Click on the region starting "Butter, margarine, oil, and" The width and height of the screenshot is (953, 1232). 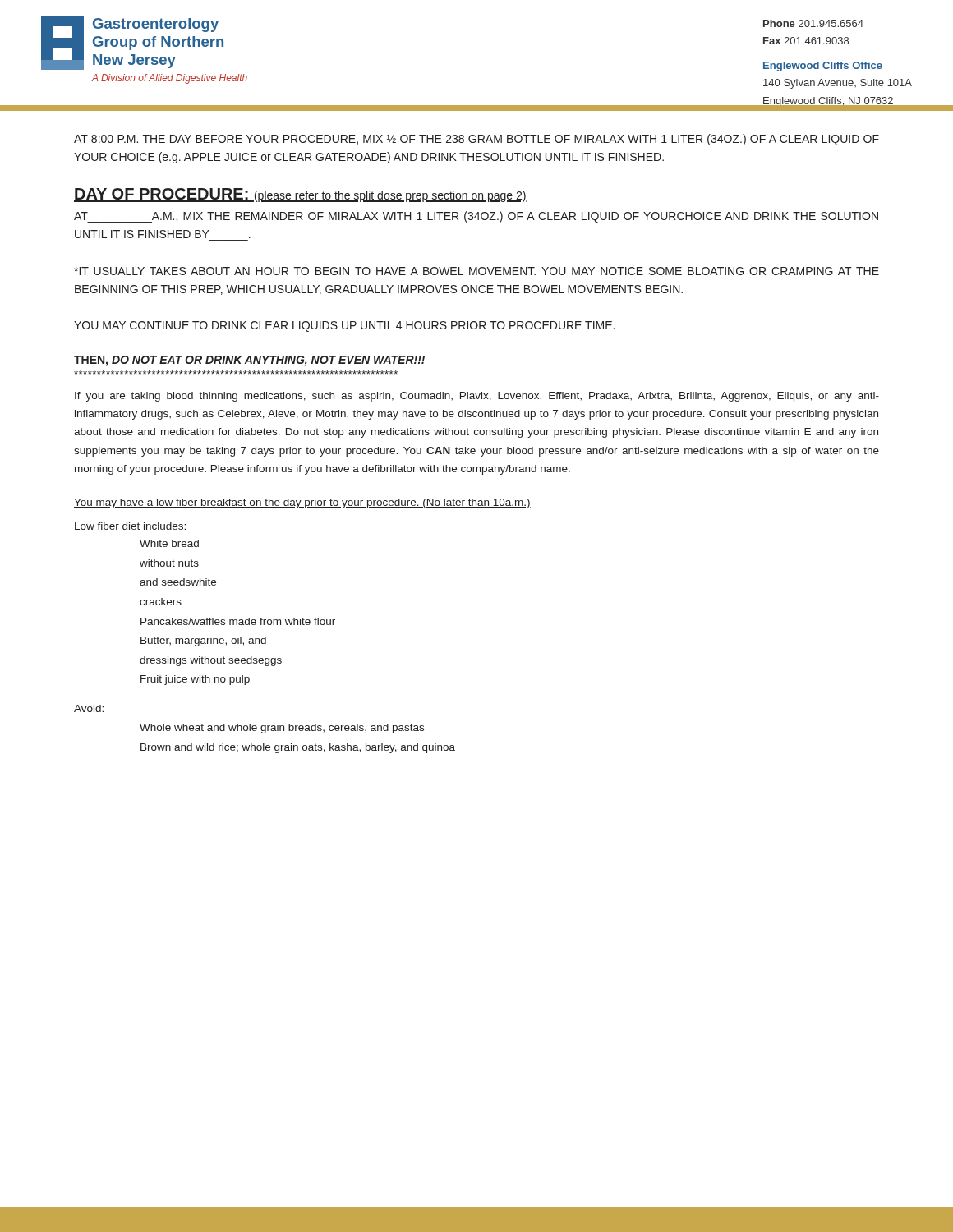tap(203, 640)
